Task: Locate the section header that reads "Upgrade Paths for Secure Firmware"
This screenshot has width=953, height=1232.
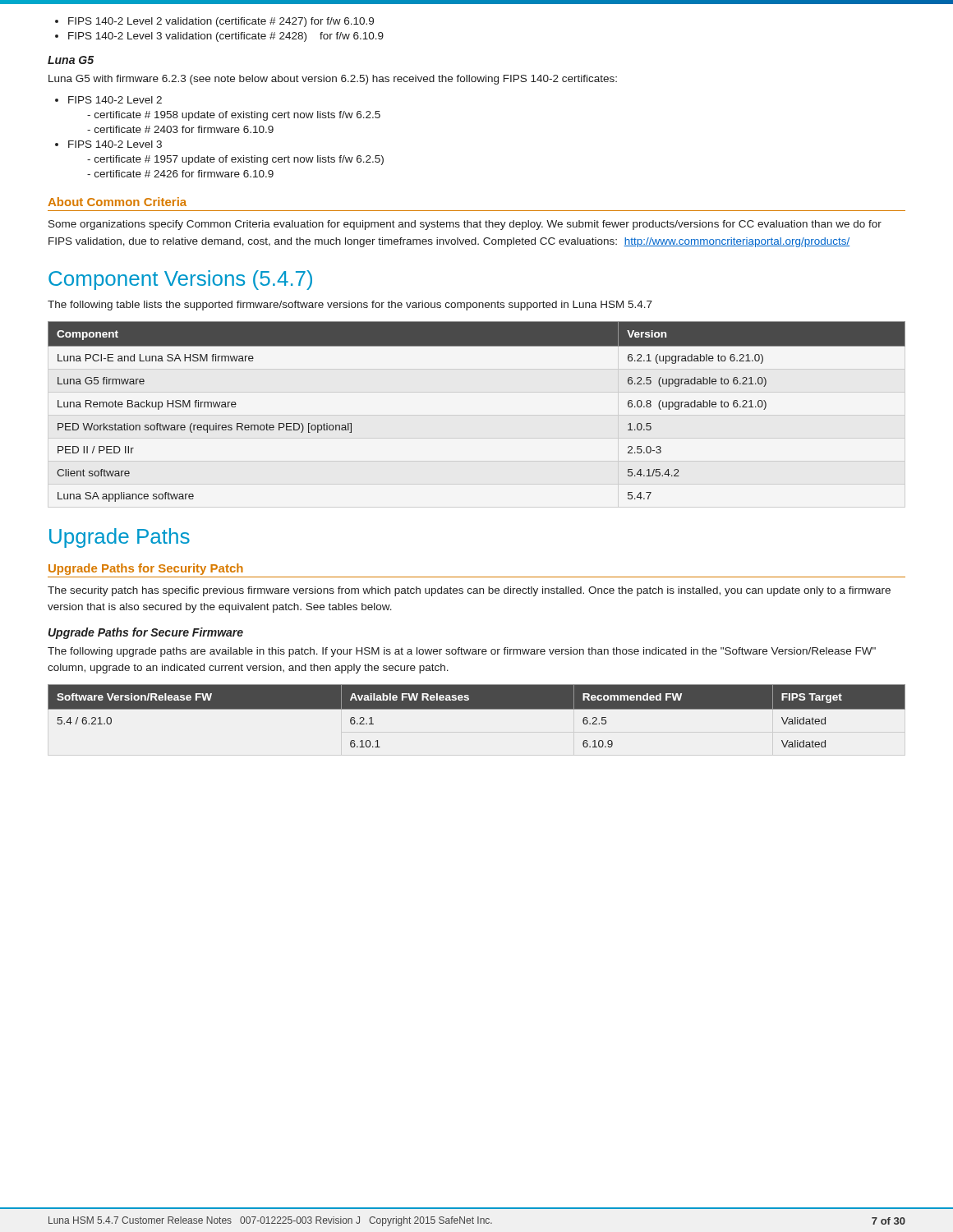Action: (x=146, y=633)
